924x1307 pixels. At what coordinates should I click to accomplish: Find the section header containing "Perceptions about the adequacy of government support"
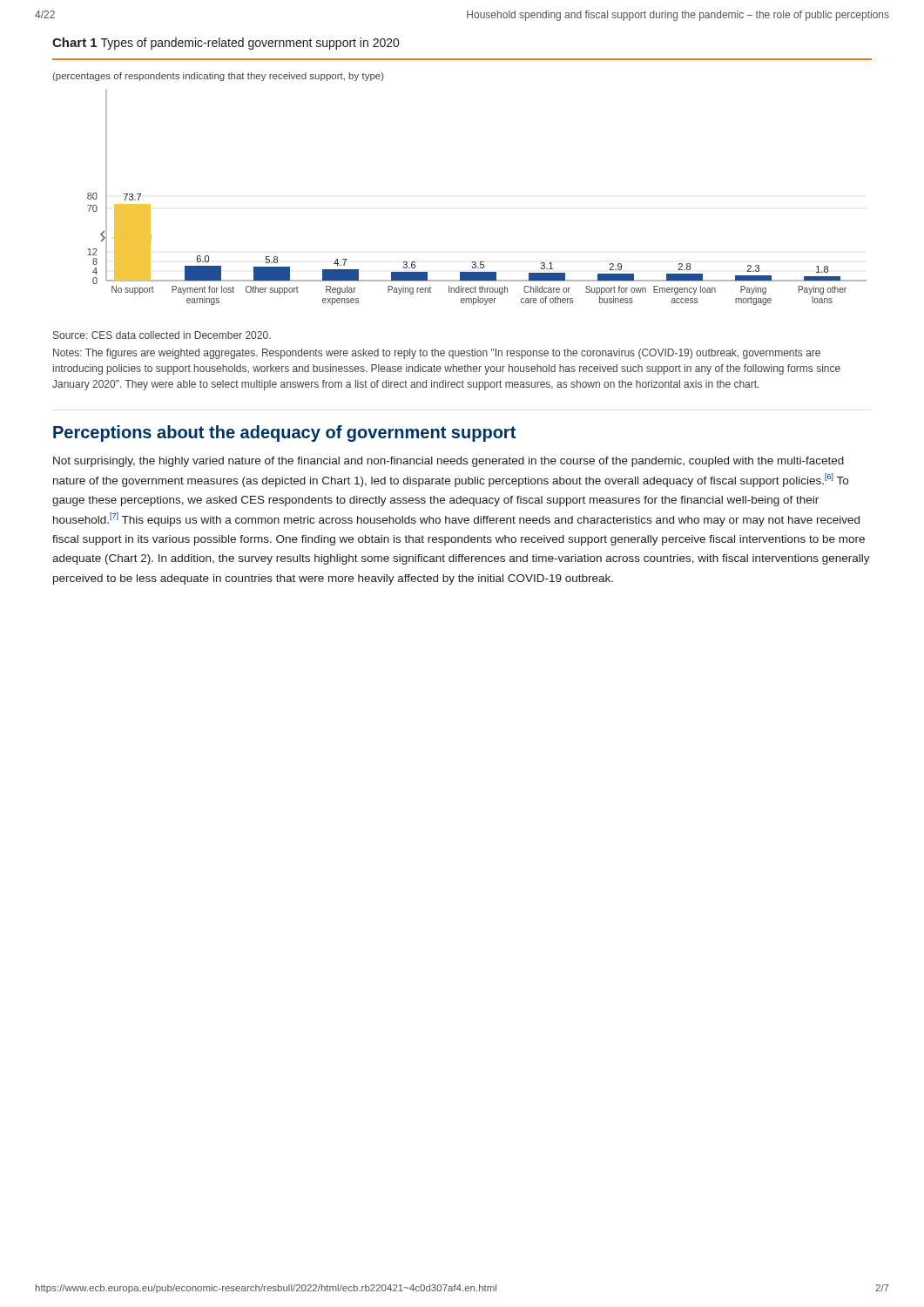(284, 433)
